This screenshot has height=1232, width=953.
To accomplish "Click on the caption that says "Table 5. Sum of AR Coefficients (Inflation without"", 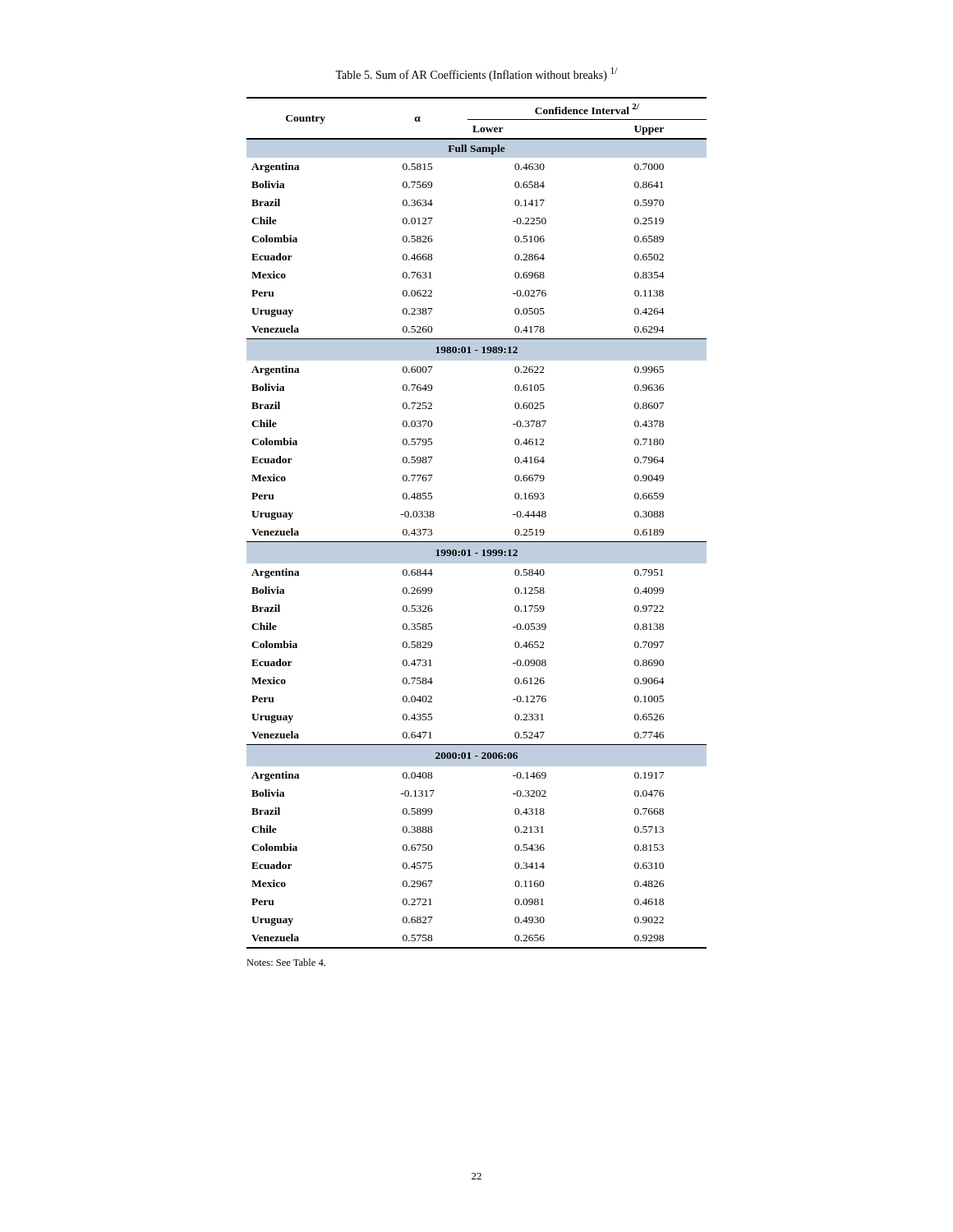I will pos(476,73).
